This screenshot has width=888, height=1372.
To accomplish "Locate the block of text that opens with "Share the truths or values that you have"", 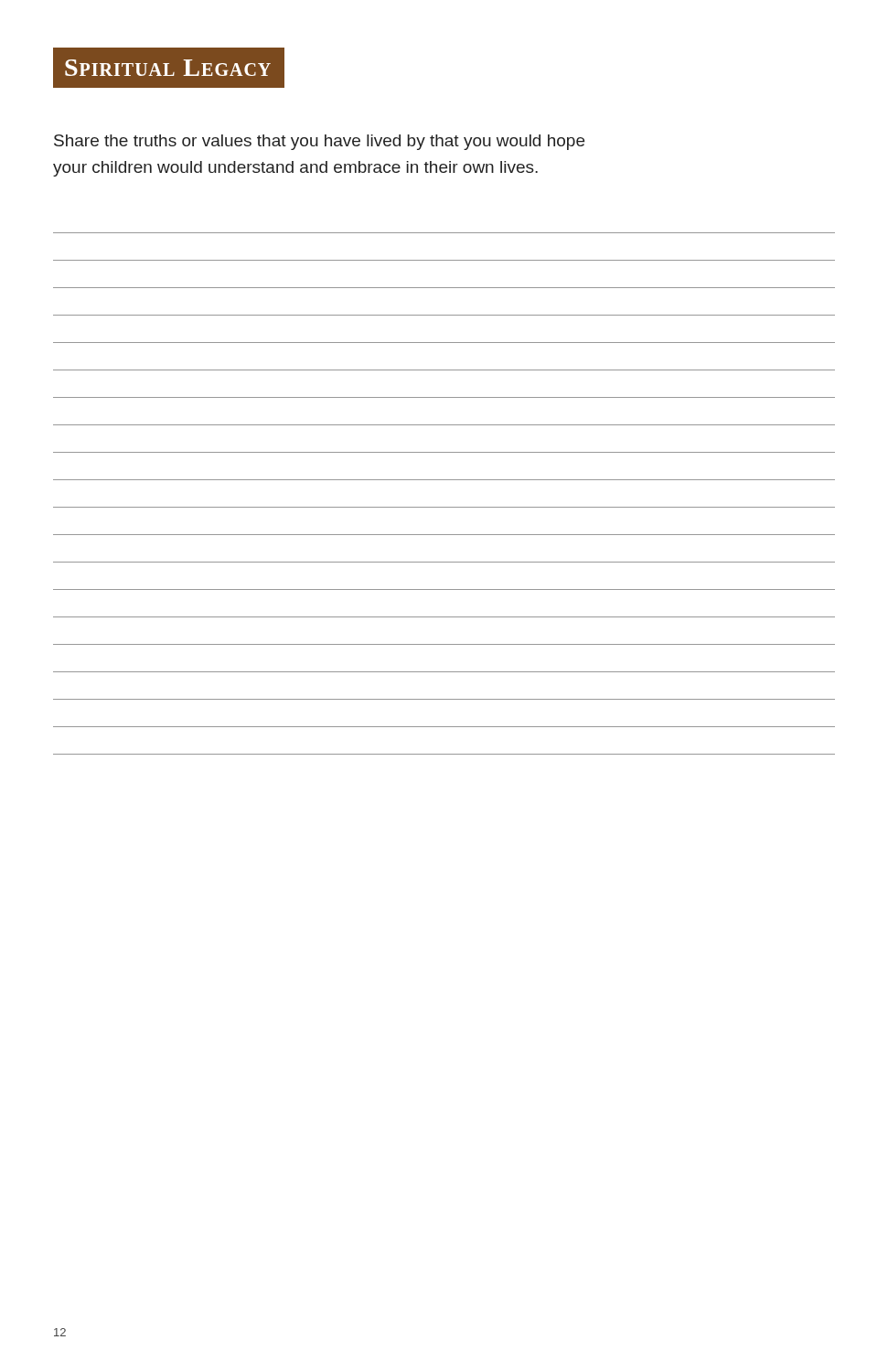I will pyautogui.click(x=319, y=153).
